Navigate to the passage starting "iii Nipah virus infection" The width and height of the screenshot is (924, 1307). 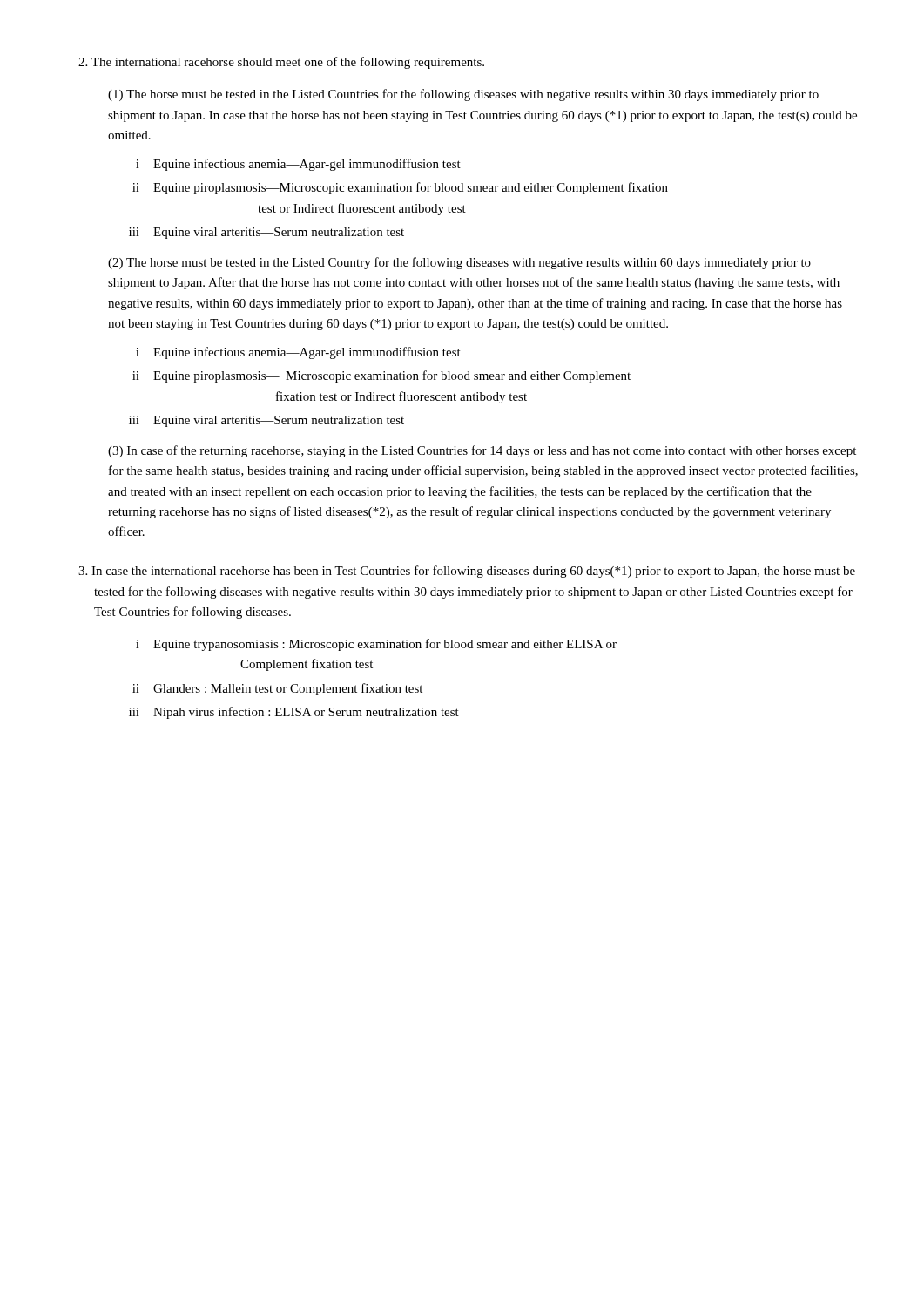283,712
